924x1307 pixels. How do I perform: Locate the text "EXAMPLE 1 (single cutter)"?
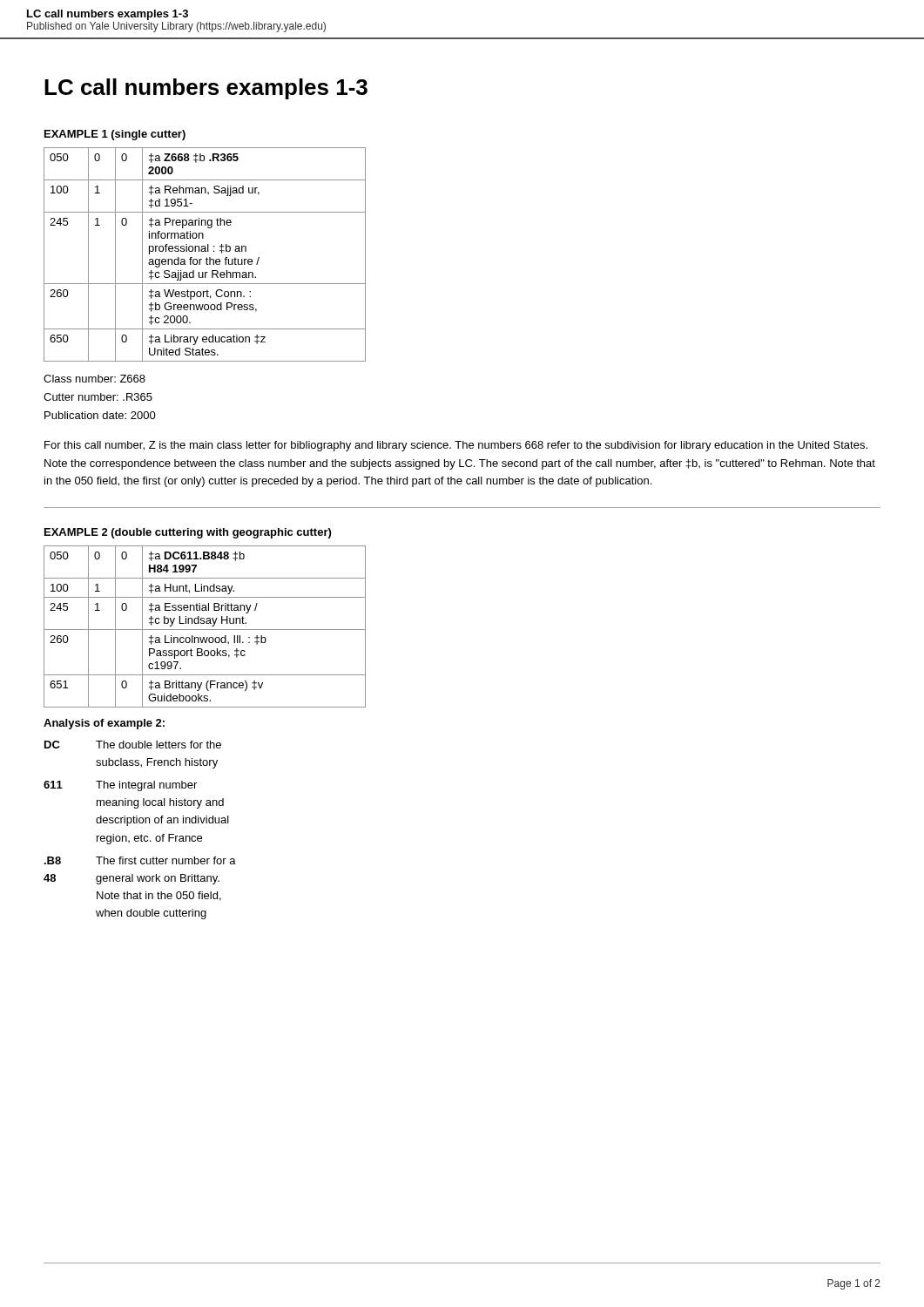pyautogui.click(x=115, y=134)
